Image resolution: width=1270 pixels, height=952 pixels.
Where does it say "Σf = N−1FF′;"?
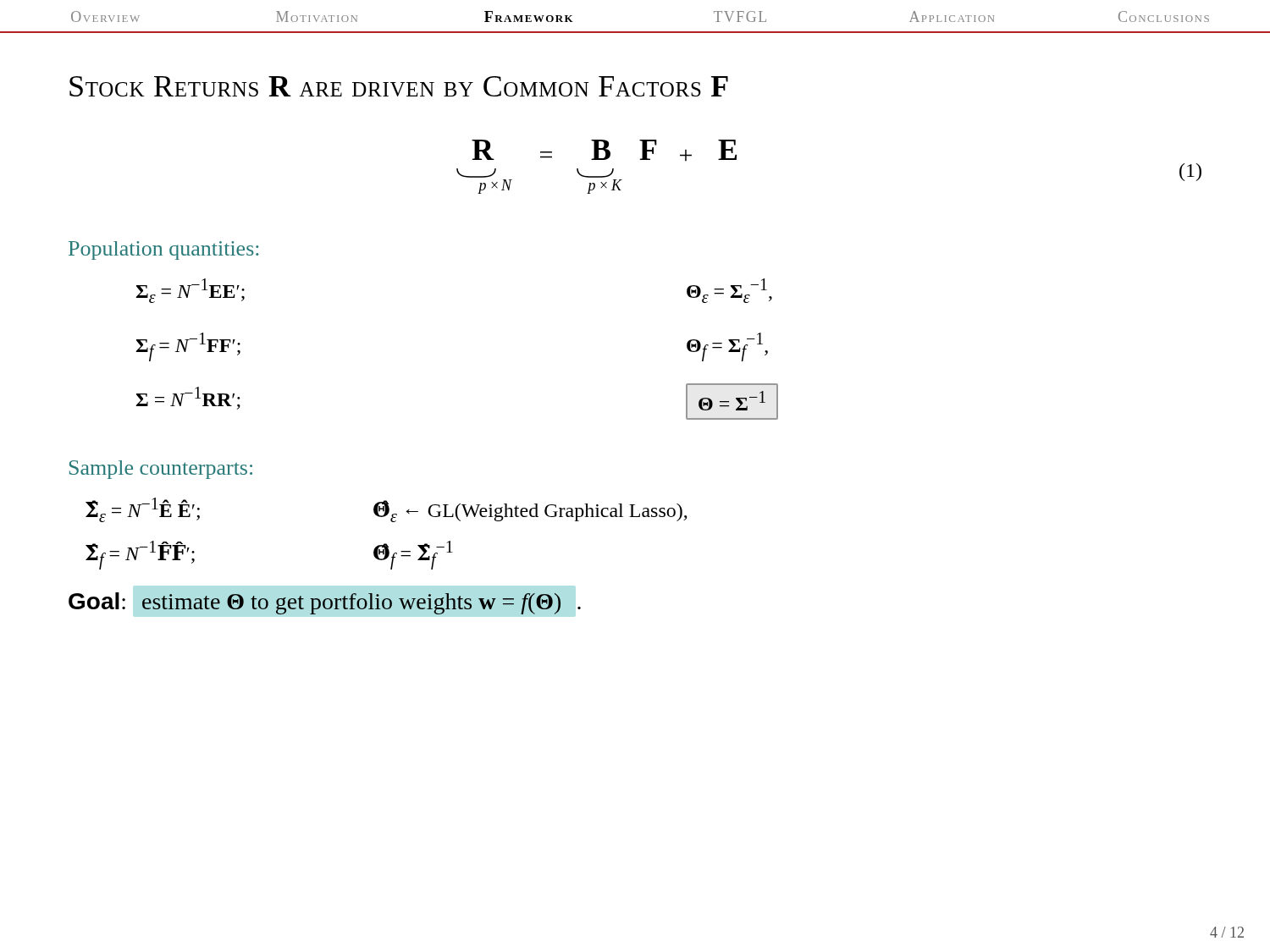(x=189, y=345)
